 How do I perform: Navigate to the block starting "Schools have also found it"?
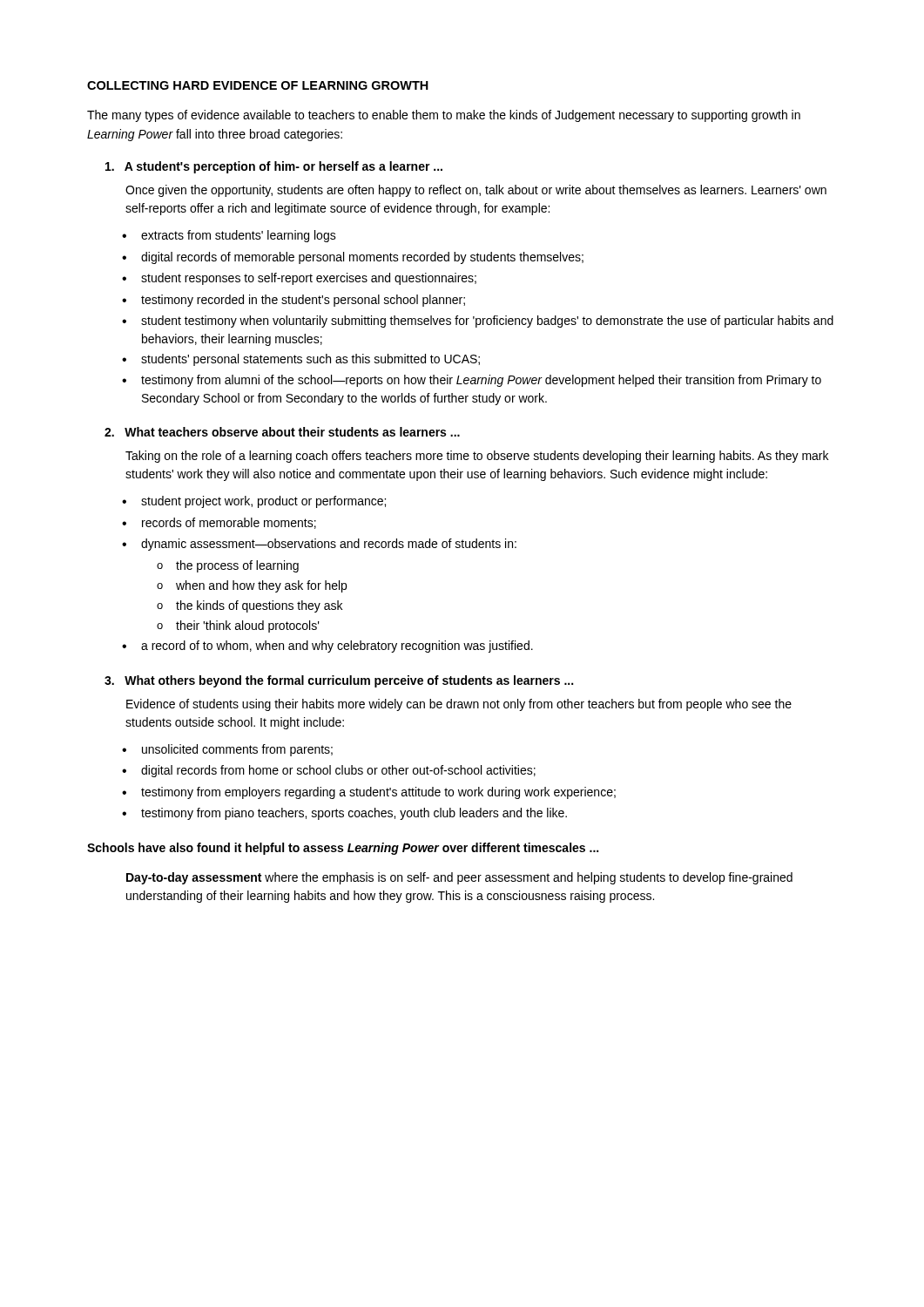[x=343, y=848]
